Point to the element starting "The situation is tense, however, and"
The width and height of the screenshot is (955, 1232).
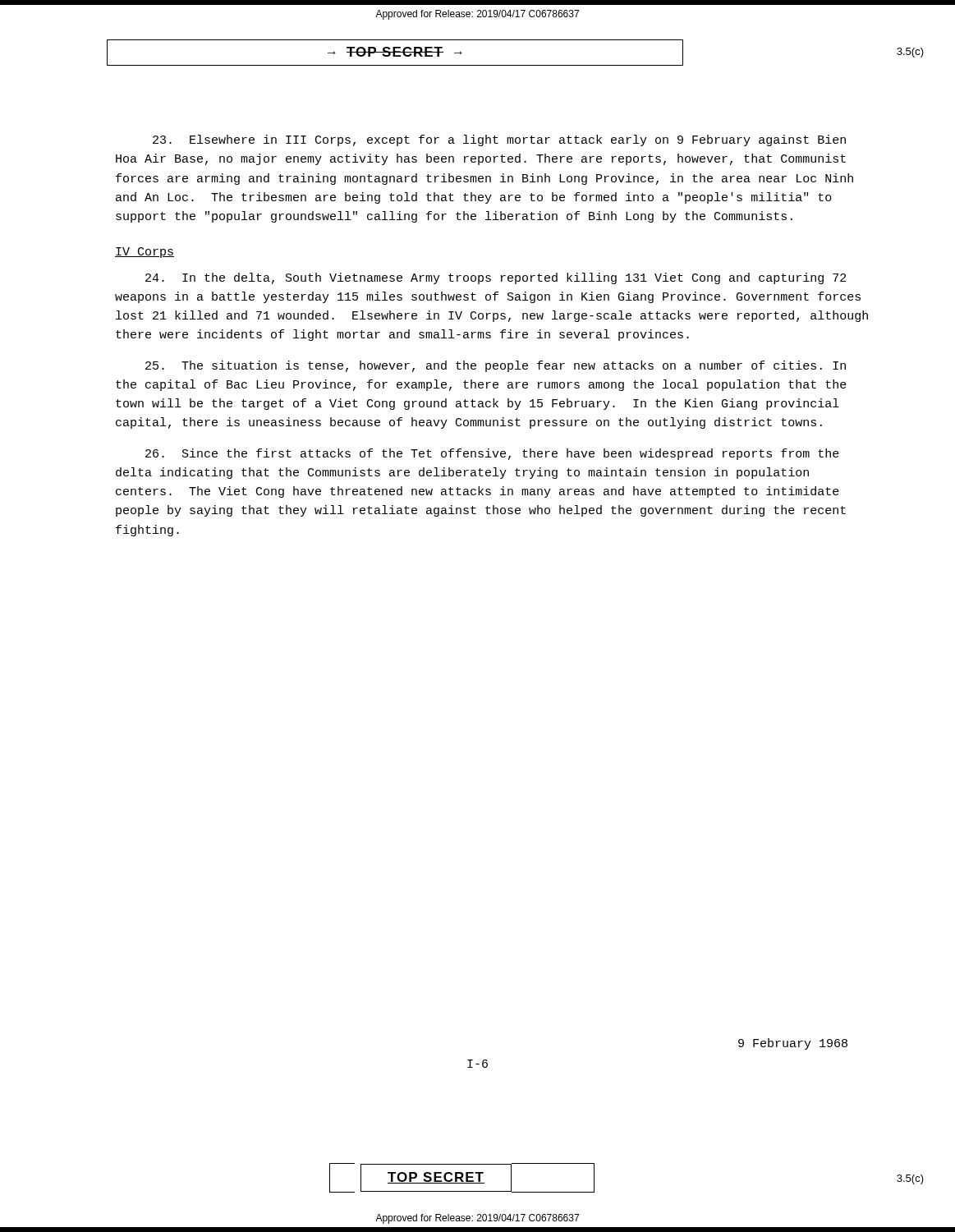coord(481,395)
